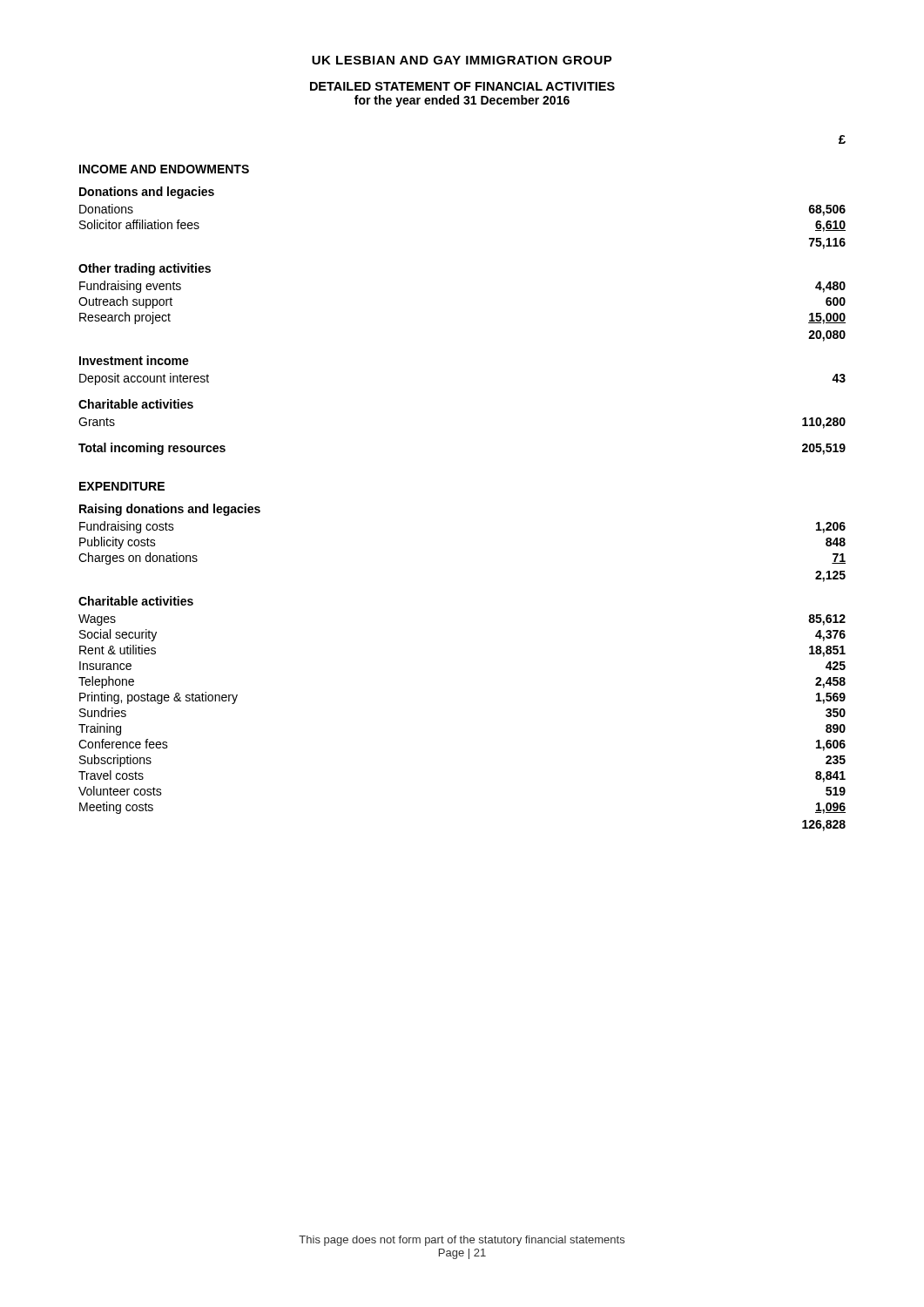The height and width of the screenshot is (1307, 924).
Task: Select the block starting "Donations and legacies"
Action: click(146, 192)
